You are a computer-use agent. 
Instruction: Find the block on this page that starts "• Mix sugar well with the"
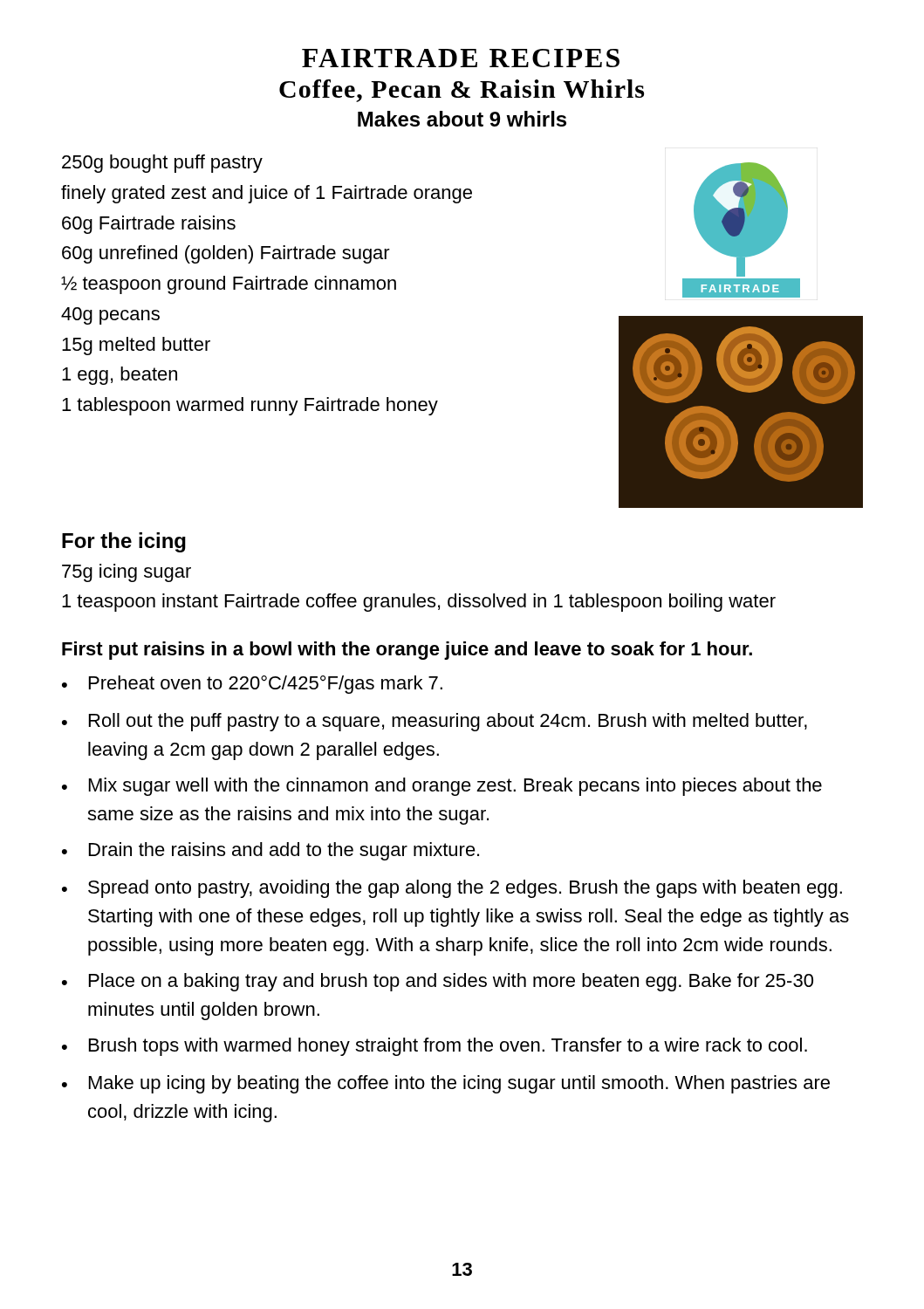462,799
